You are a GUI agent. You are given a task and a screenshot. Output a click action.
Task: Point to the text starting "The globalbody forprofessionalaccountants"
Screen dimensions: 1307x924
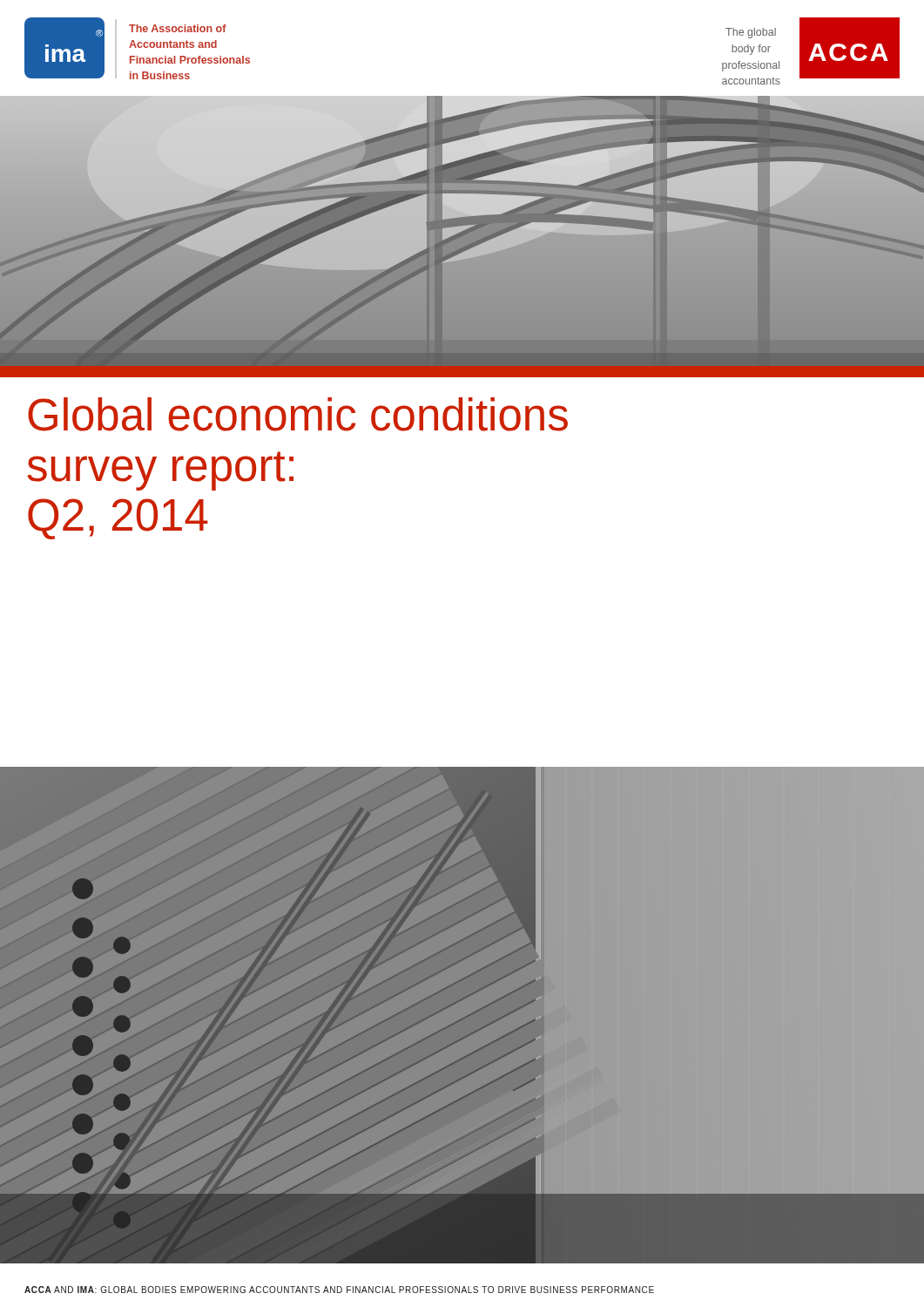tap(751, 57)
